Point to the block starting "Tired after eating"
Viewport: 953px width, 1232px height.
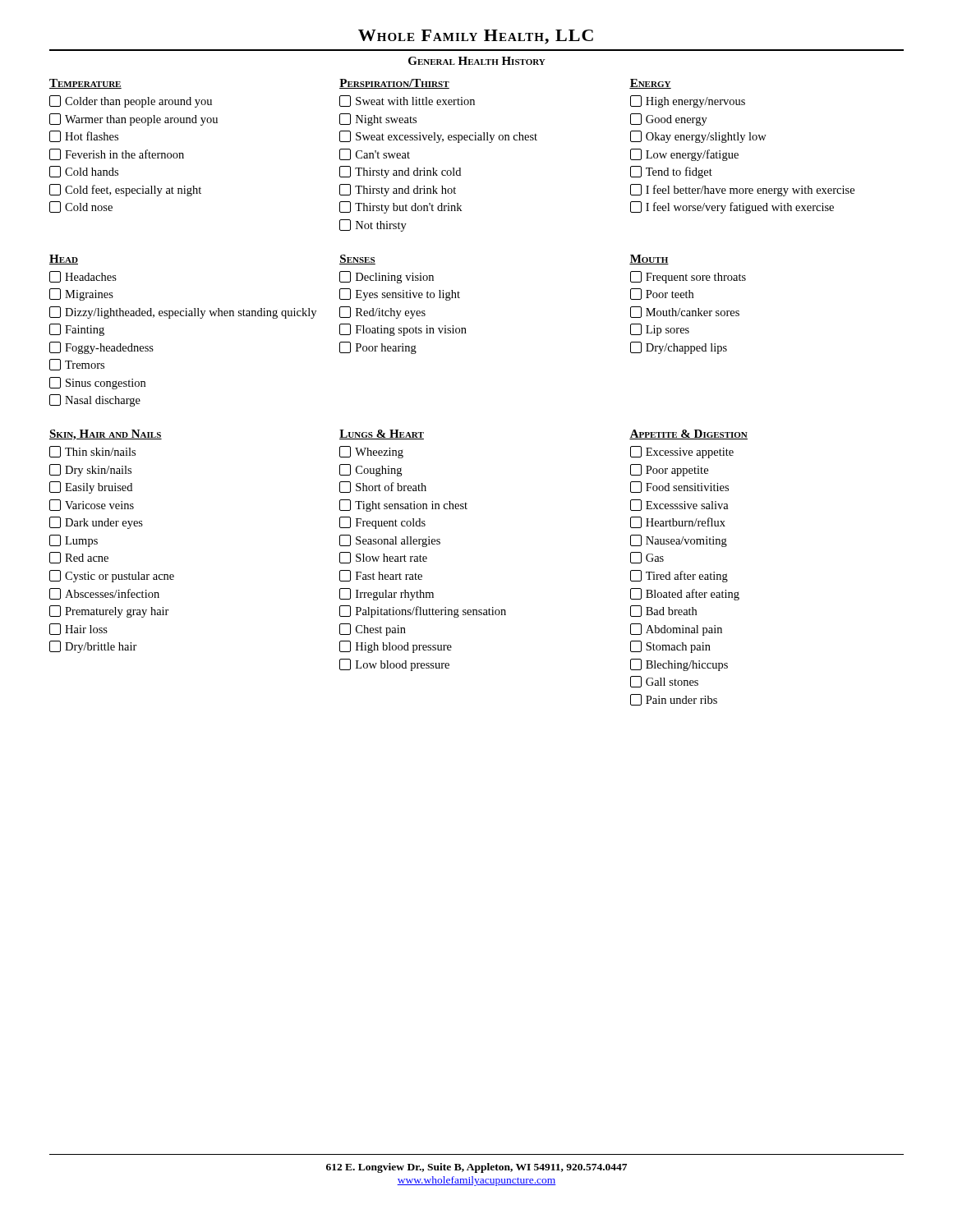click(x=679, y=576)
